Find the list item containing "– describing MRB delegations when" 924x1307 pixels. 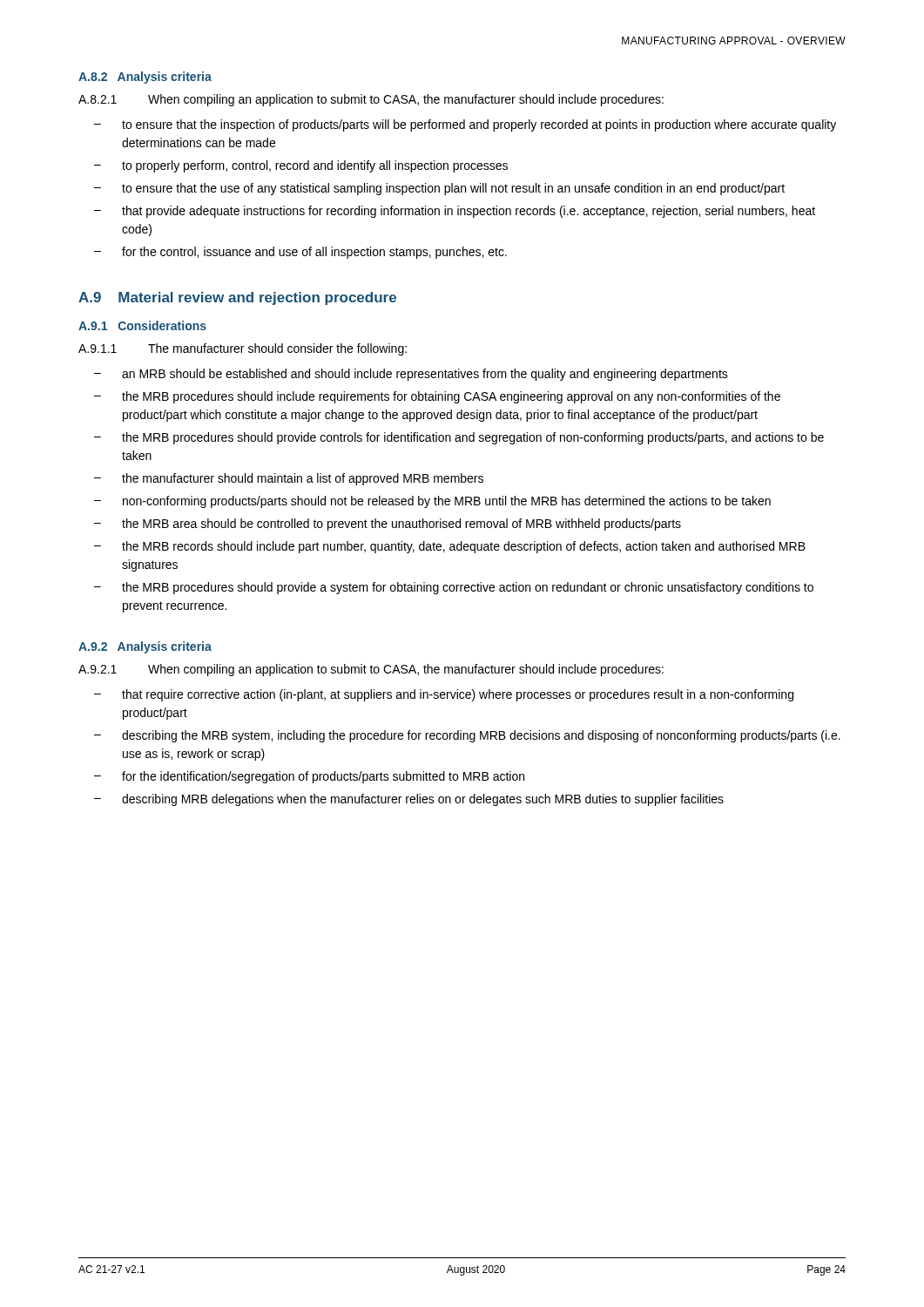(x=462, y=799)
